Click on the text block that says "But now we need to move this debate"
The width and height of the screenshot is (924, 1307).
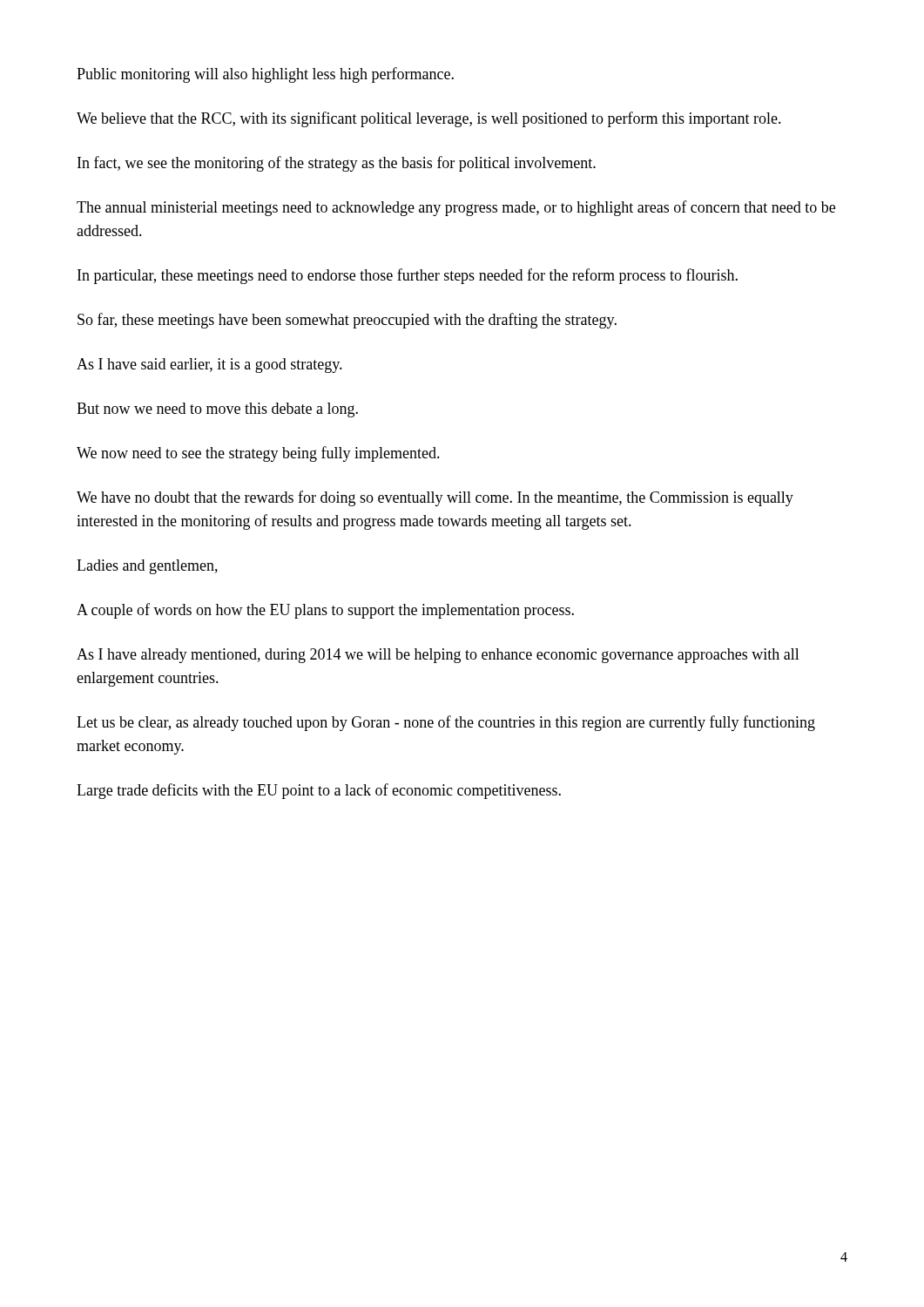pyautogui.click(x=218, y=409)
